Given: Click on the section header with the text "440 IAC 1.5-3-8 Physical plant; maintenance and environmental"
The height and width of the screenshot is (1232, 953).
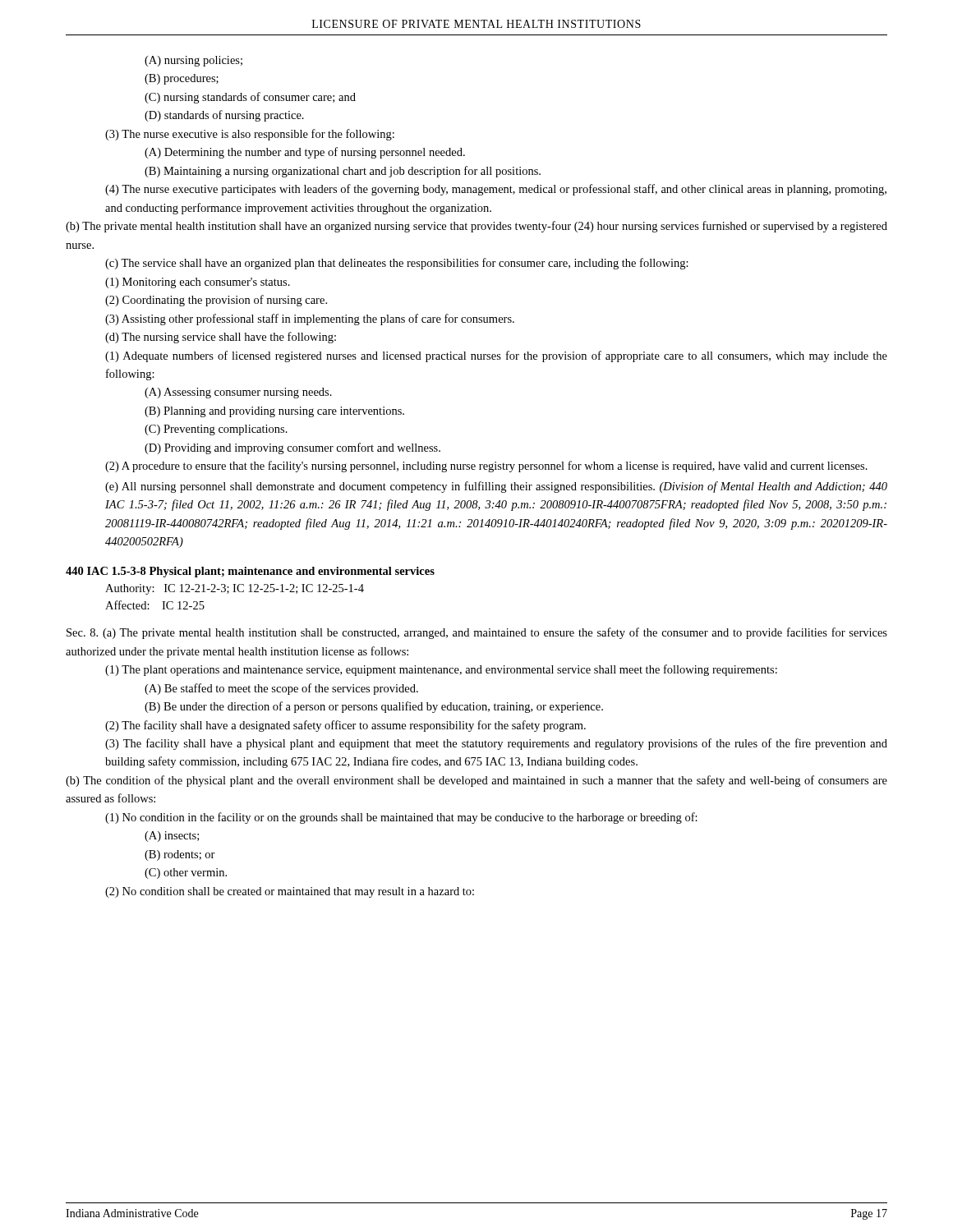Looking at the screenshot, I should click(x=250, y=571).
